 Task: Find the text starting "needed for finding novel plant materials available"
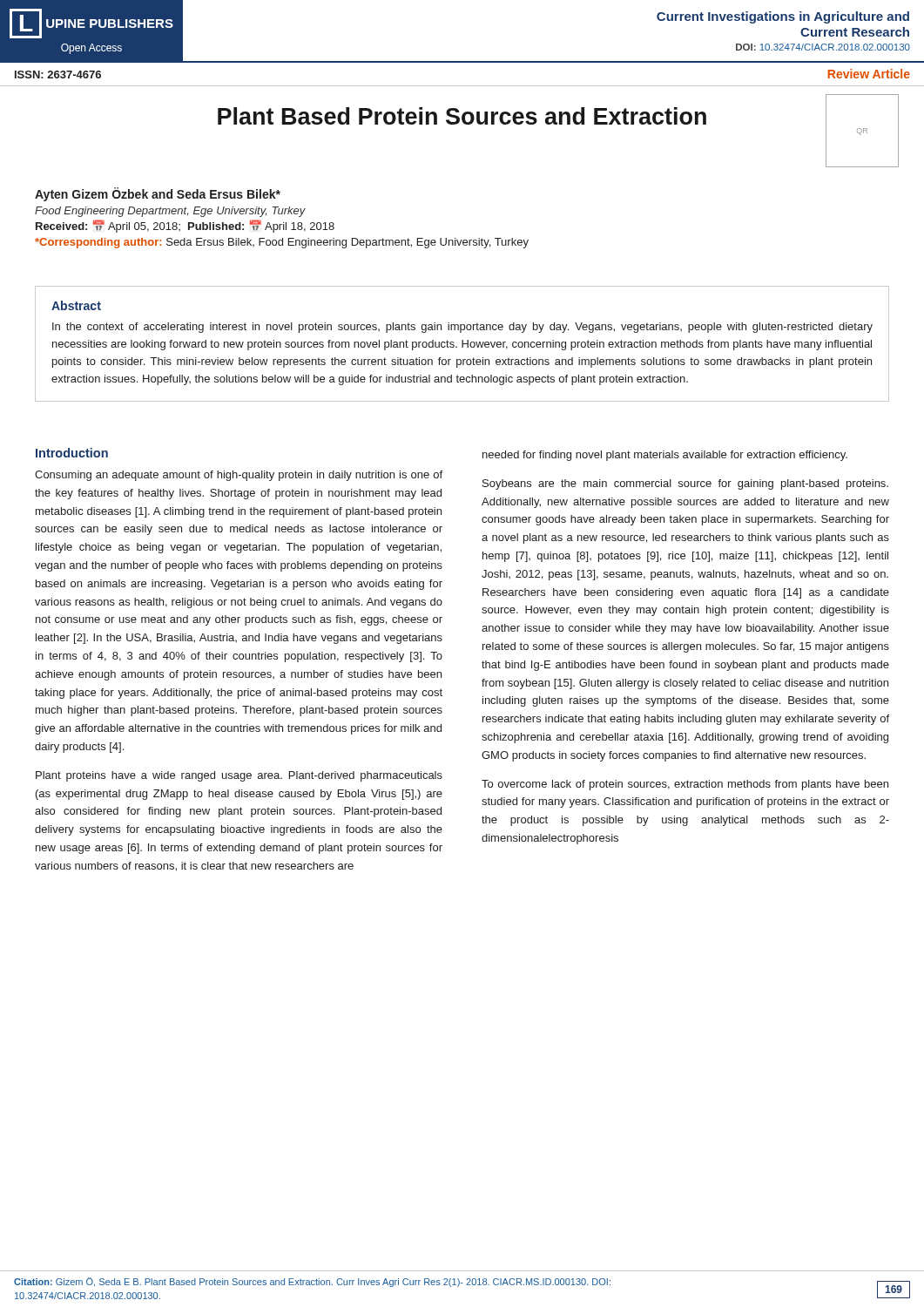click(x=665, y=454)
